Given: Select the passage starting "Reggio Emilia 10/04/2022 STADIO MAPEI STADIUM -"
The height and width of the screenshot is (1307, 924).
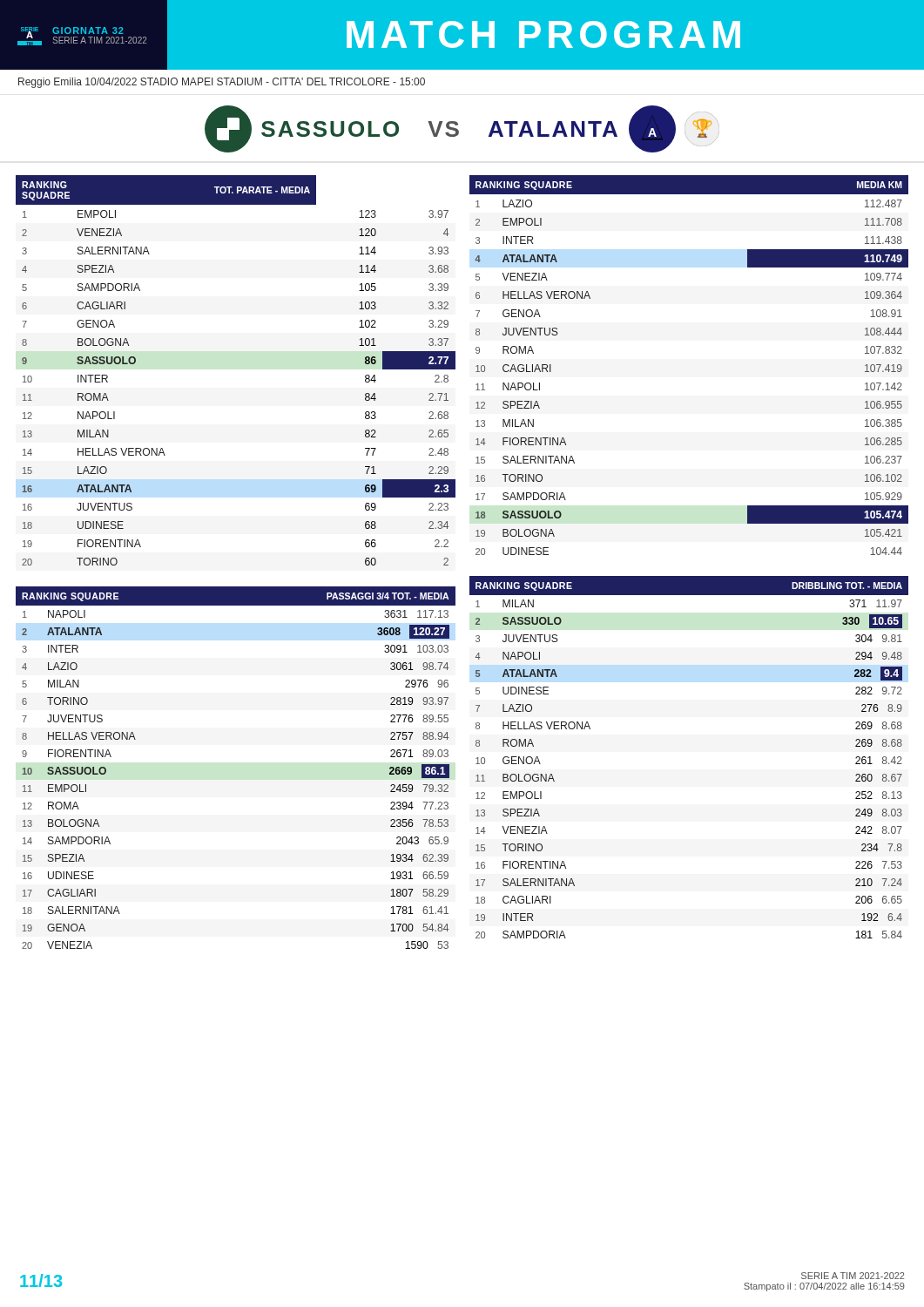Looking at the screenshot, I should coord(221,82).
